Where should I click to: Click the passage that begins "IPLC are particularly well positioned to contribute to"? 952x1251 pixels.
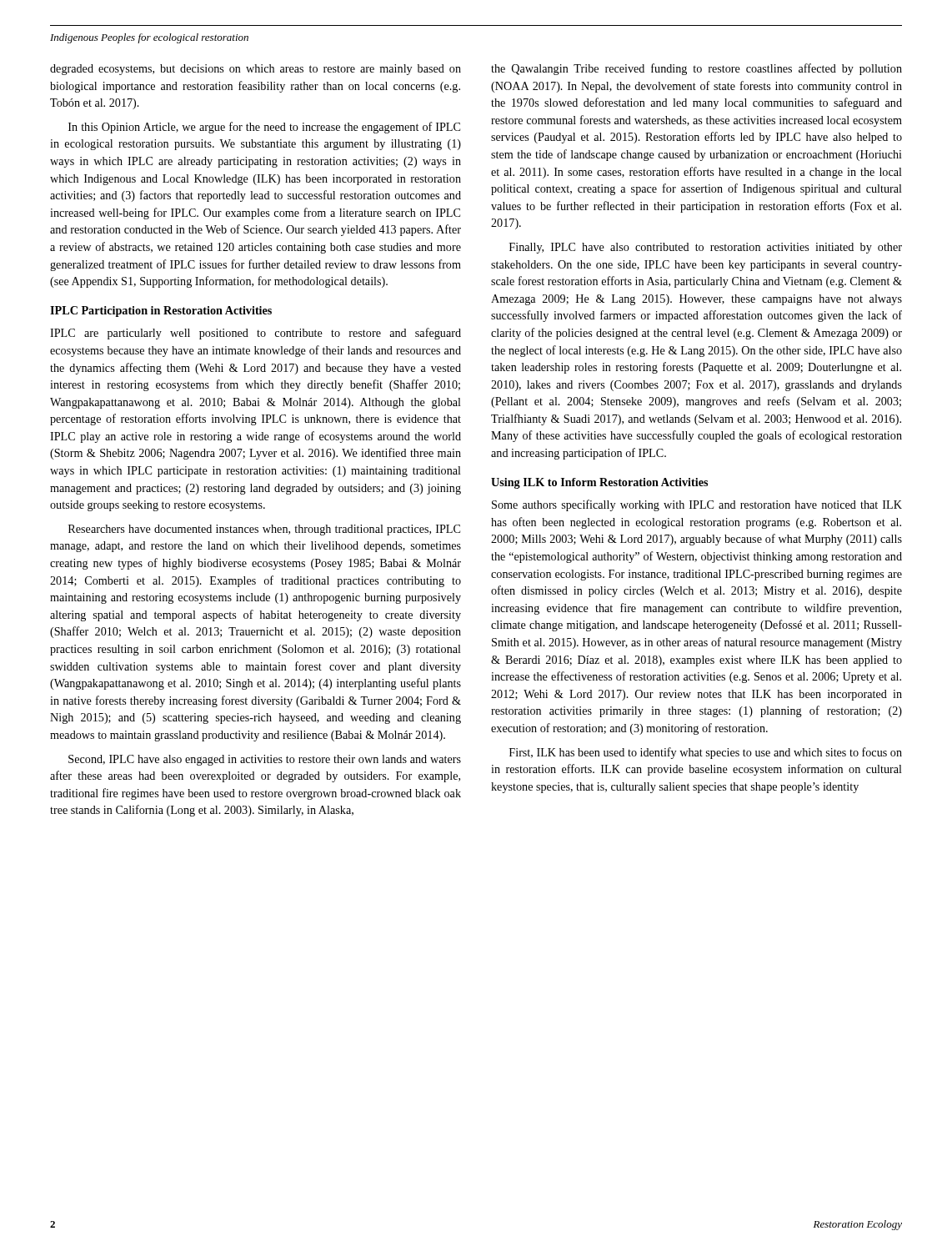(x=255, y=419)
